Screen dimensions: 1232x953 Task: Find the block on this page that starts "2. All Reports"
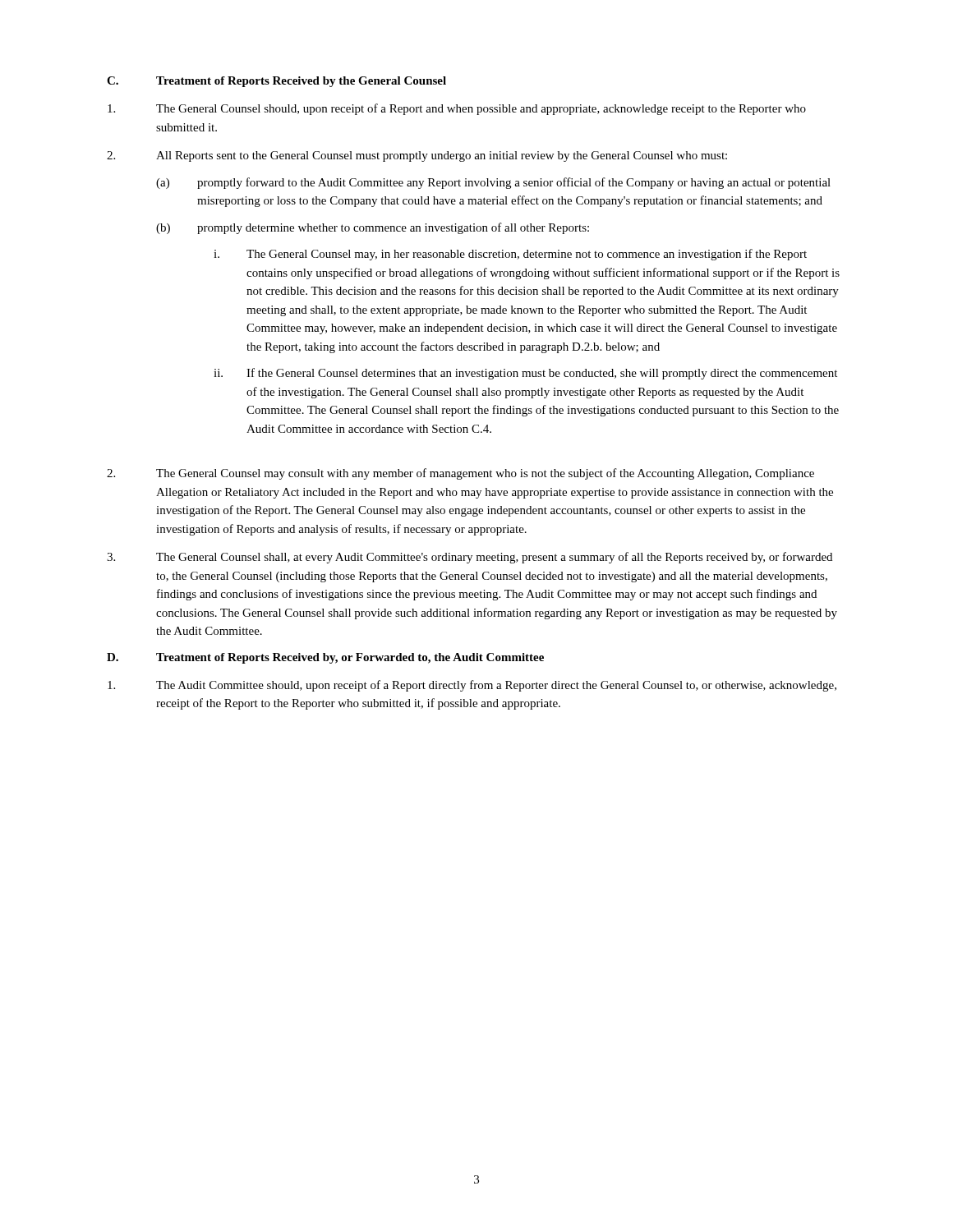click(x=476, y=300)
